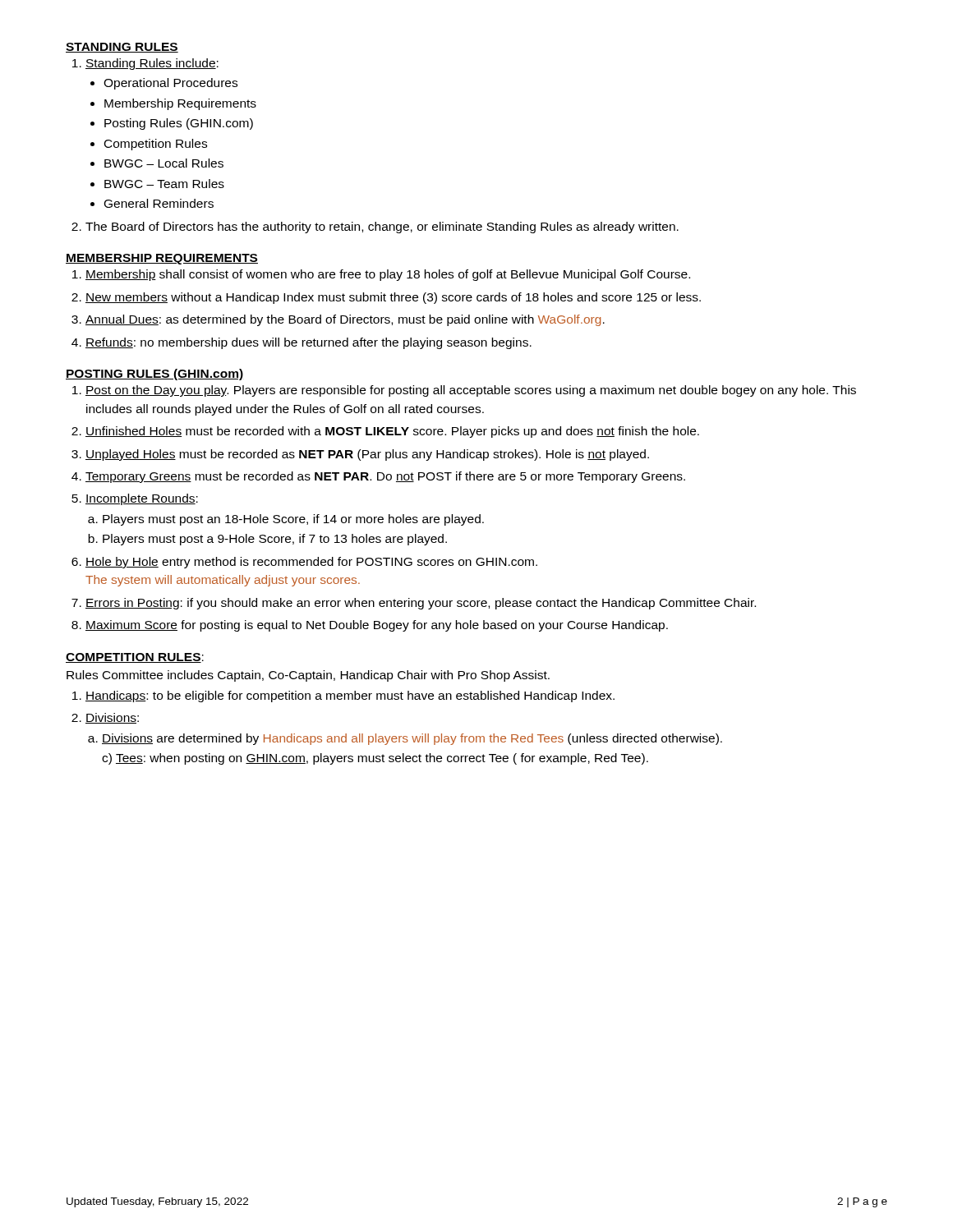Image resolution: width=953 pixels, height=1232 pixels.
Task: Find the region starting "Incomplete Rounds: Players must post an 18-Hole"
Action: 486,520
